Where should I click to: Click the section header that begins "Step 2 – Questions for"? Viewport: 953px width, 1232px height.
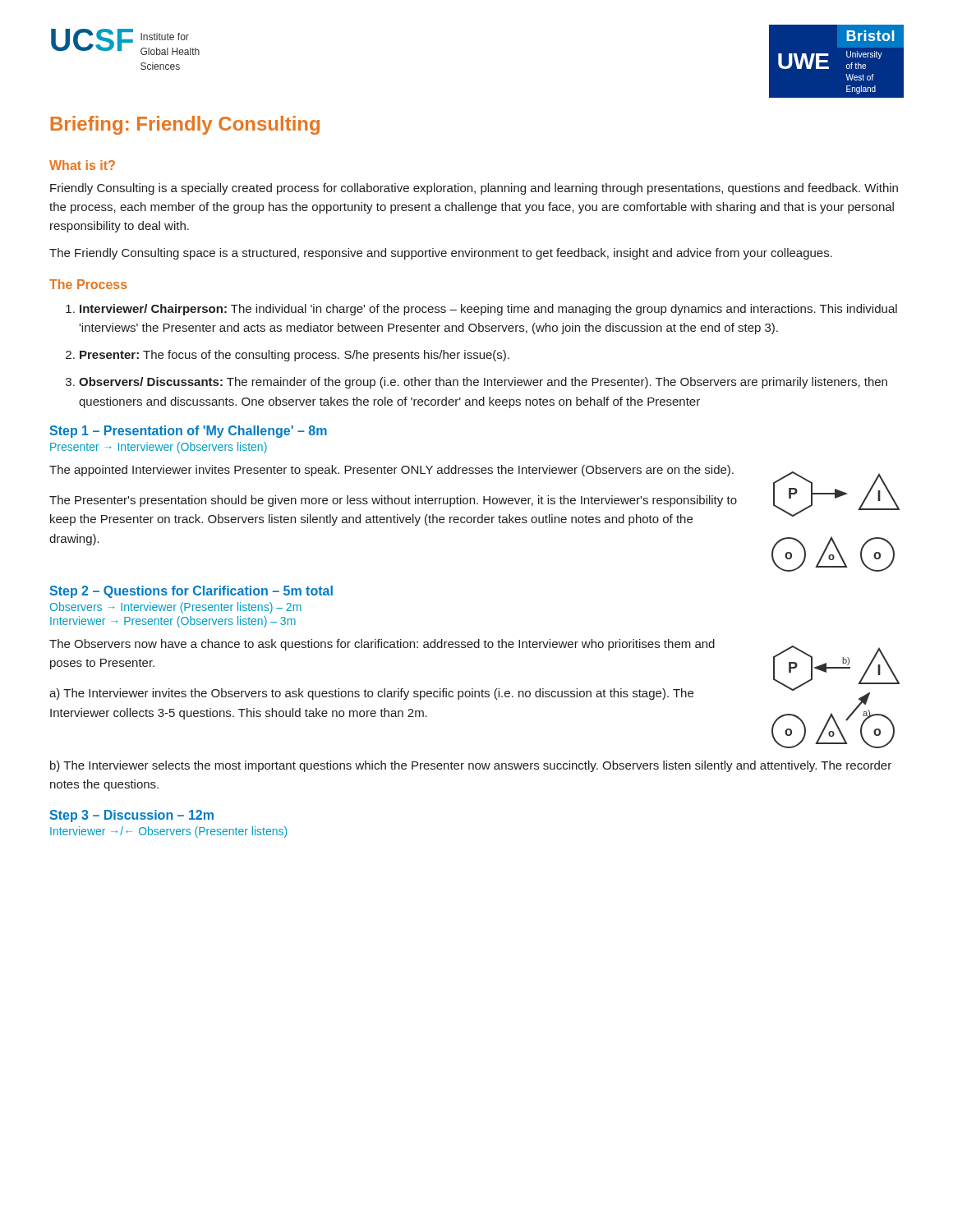191,591
